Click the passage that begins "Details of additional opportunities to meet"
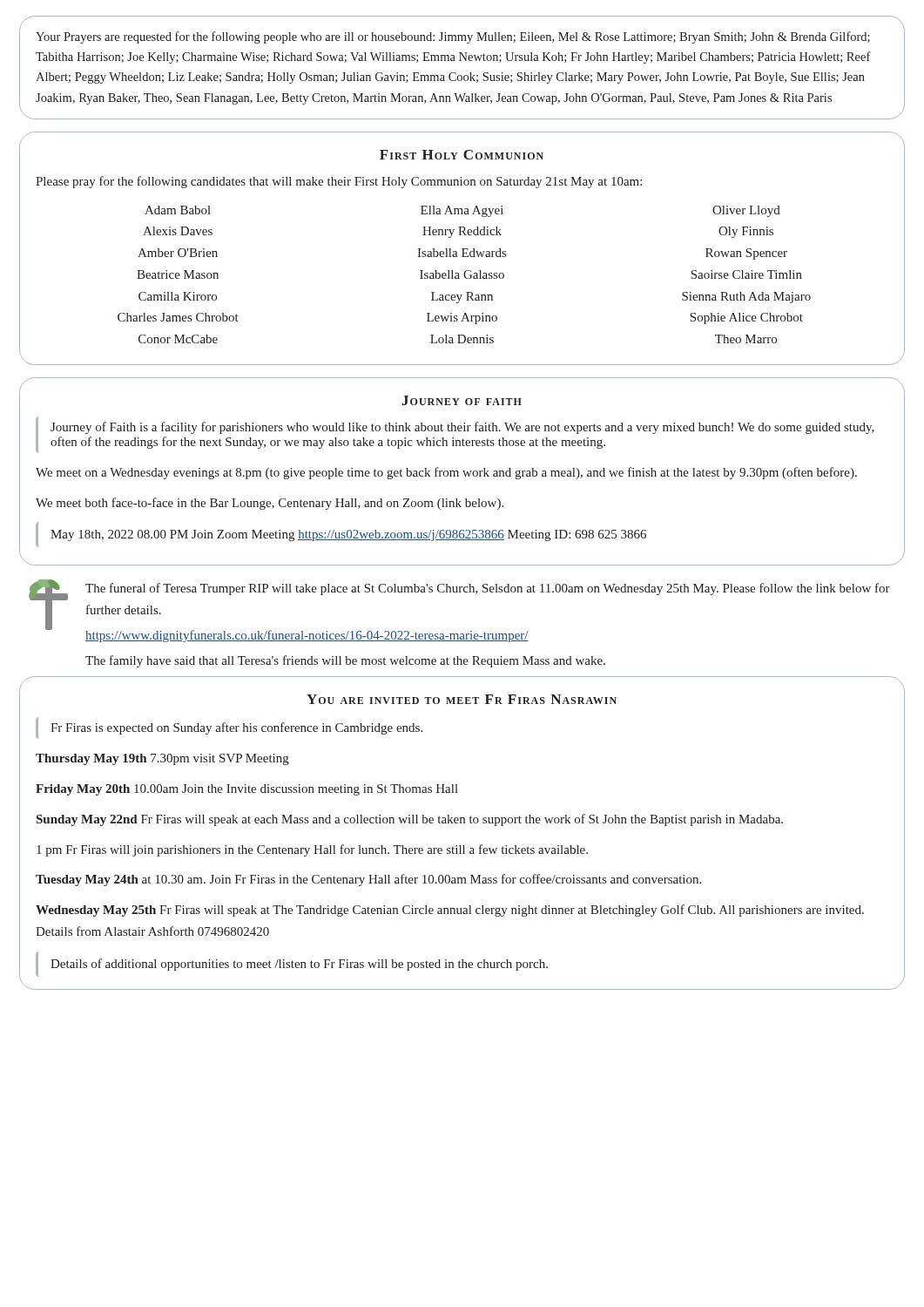Viewport: 924px width, 1307px height. tap(300, 963)
